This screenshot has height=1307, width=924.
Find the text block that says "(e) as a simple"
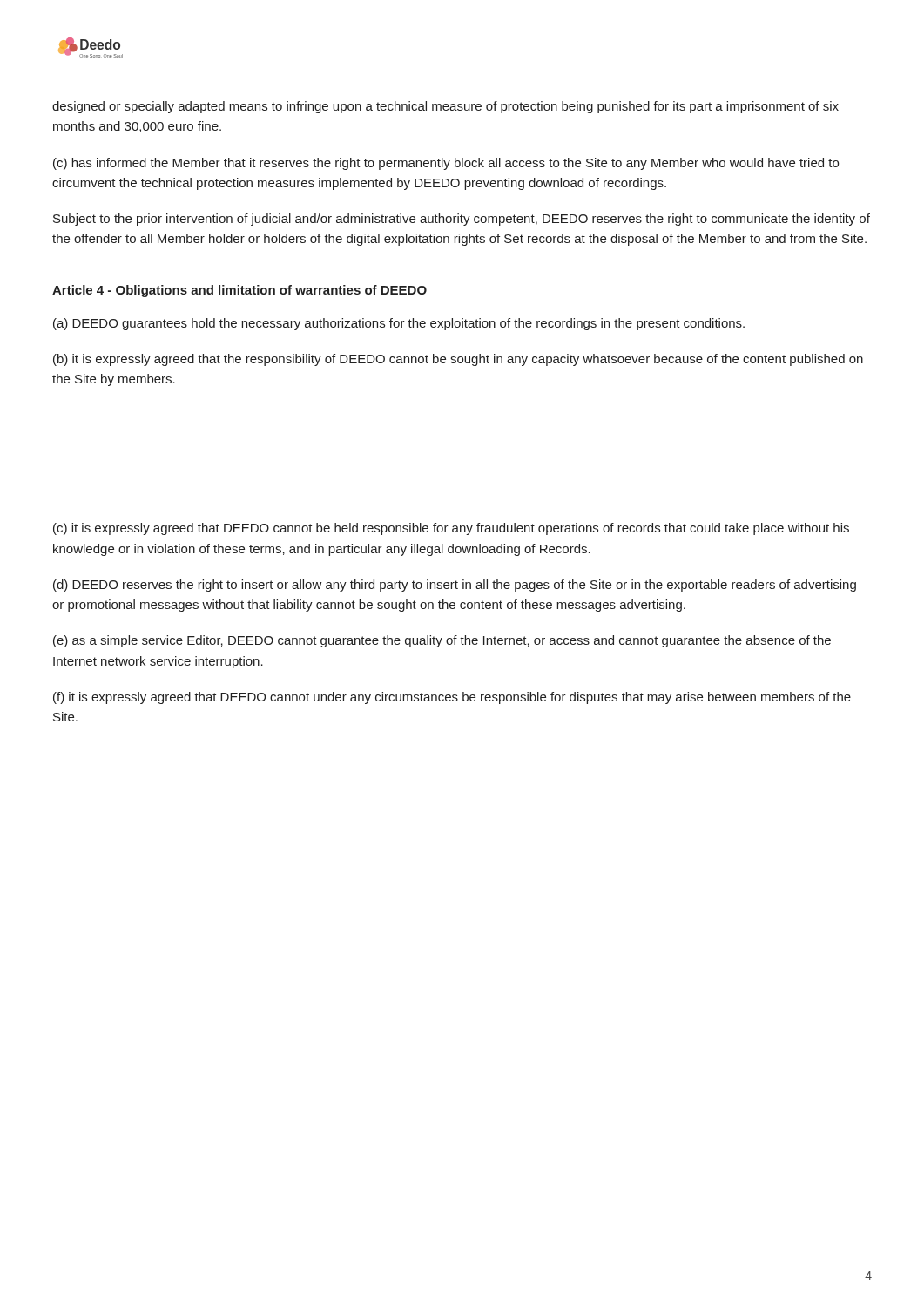442,650
